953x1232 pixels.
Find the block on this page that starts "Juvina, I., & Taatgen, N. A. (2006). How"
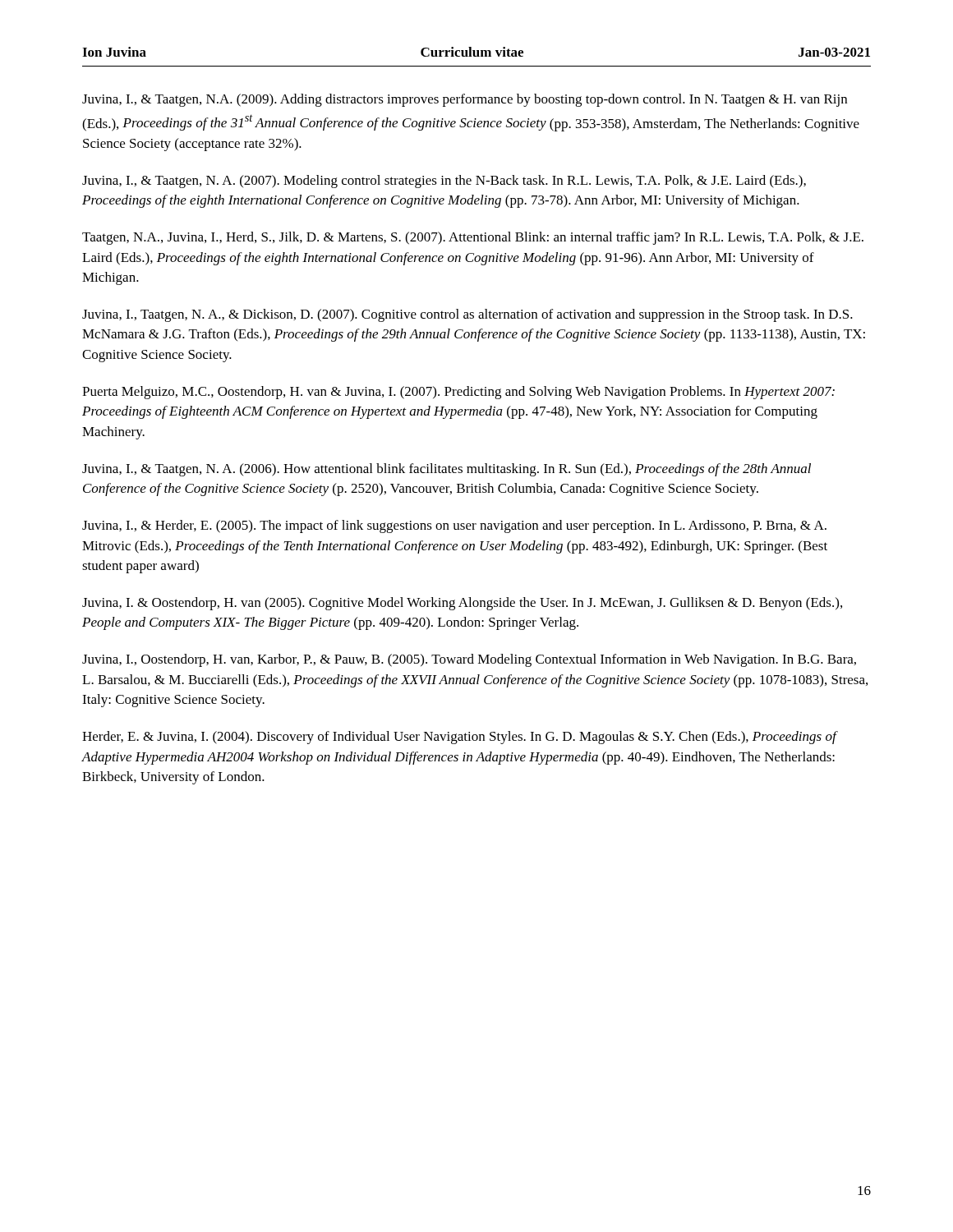click(x=447, y=478)
